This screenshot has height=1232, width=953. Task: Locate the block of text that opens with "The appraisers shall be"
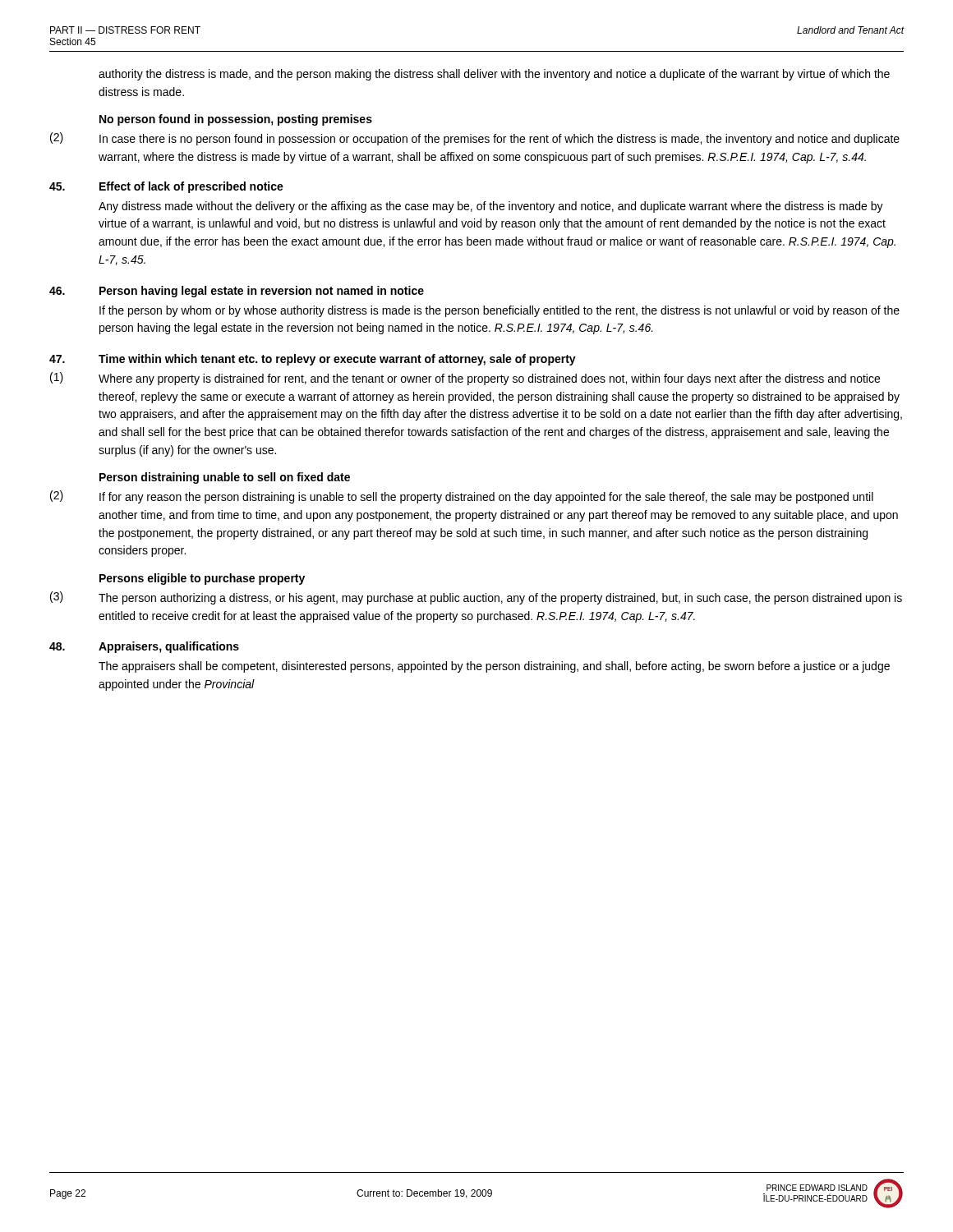point(494,675)
